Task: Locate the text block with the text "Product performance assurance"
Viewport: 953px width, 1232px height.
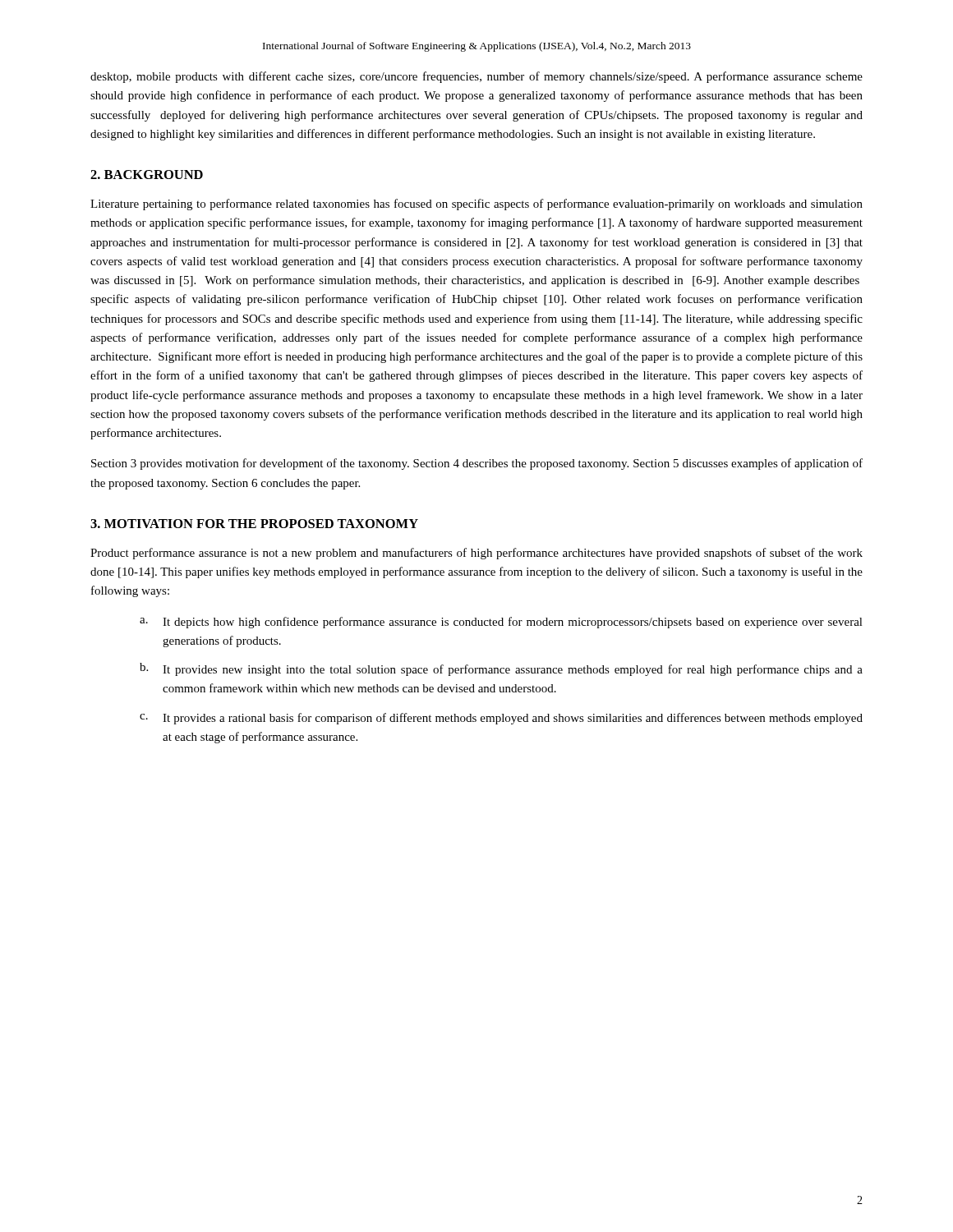Action: click(476, 572)
